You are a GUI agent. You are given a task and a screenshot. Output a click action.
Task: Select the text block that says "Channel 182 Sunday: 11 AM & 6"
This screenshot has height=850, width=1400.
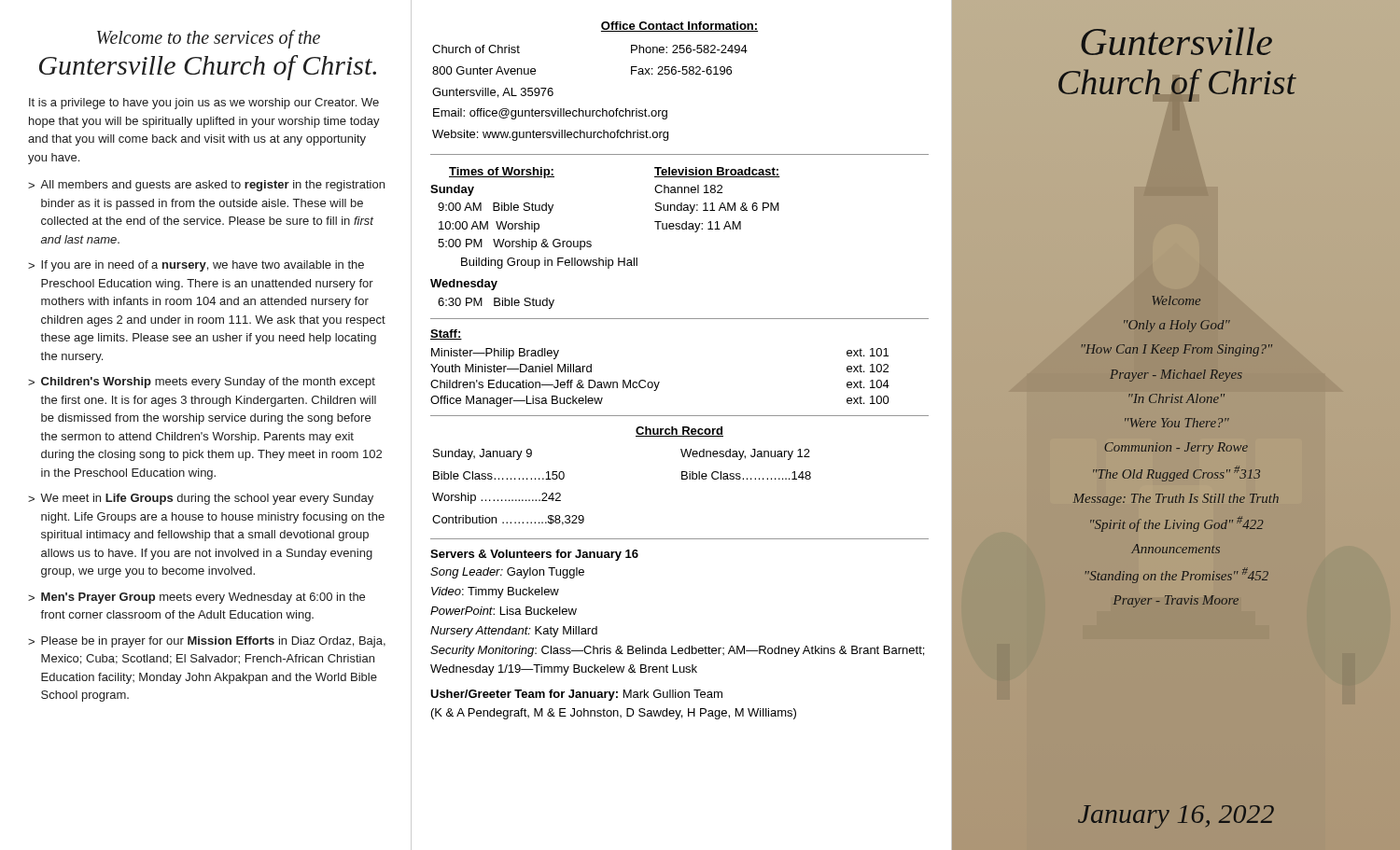688,189
